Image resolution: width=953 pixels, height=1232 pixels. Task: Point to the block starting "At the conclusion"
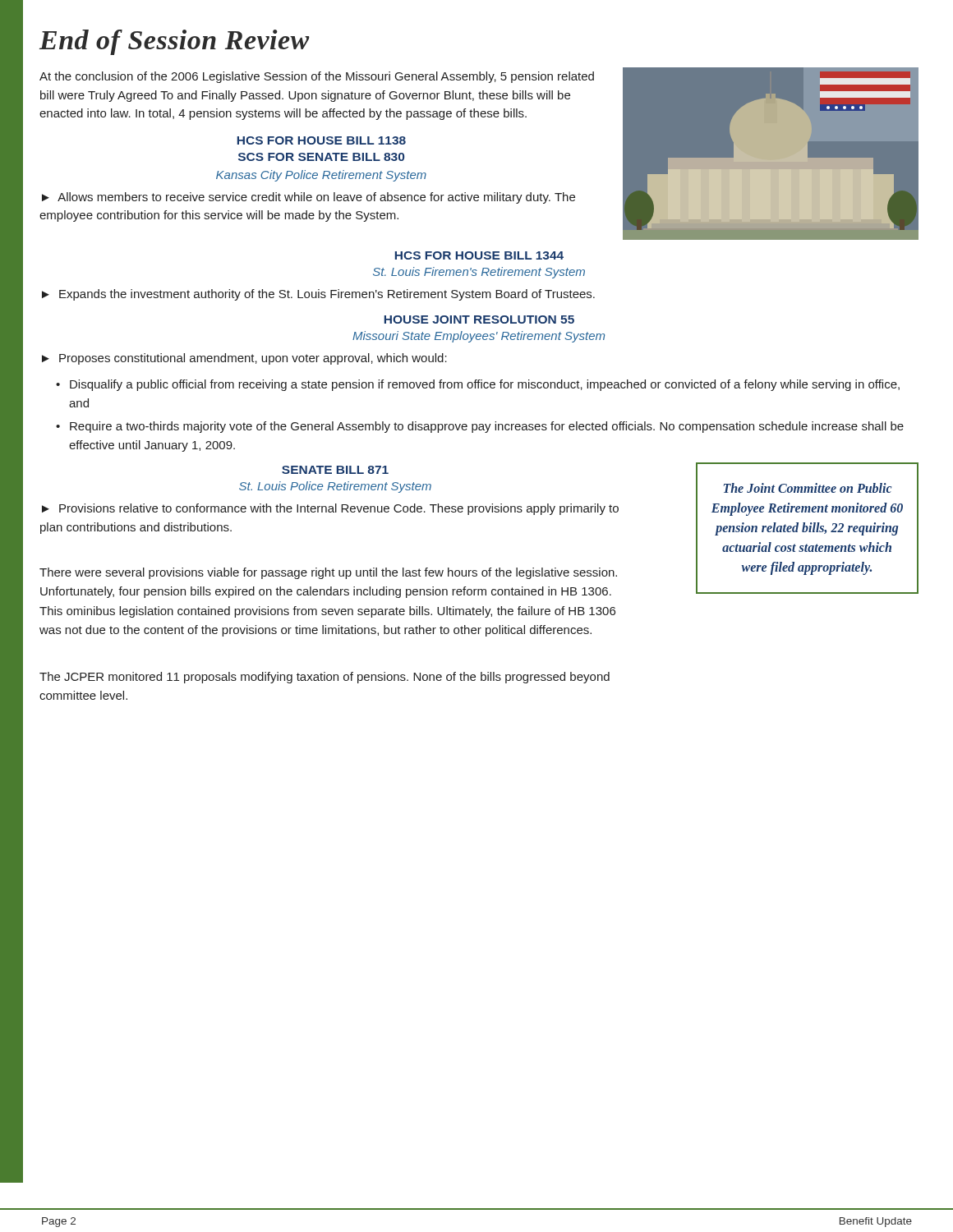click(x=317, y=94)
